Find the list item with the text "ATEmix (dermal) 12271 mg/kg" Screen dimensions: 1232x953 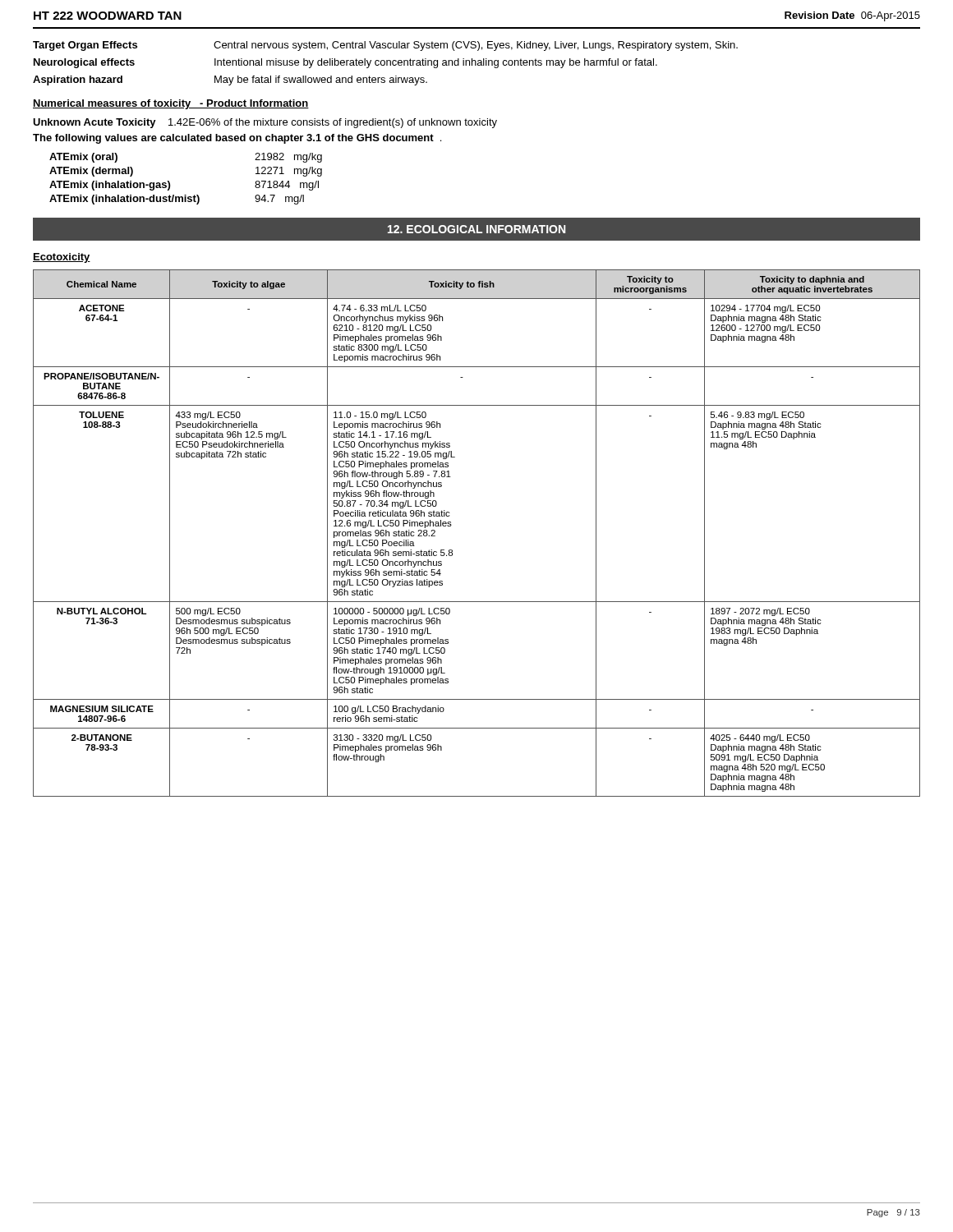point(92,171)
